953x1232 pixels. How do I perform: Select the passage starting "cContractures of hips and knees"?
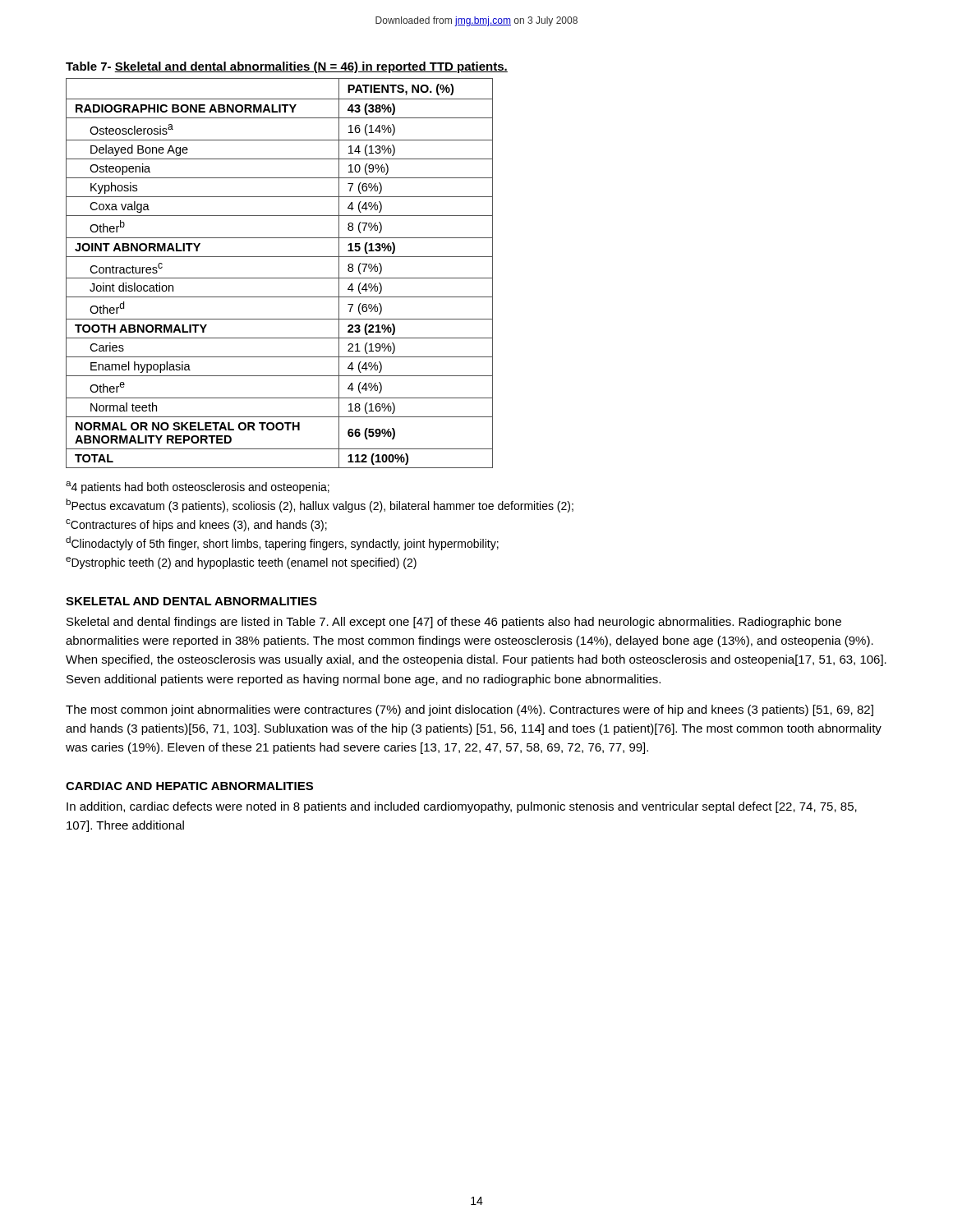[197, 523]
